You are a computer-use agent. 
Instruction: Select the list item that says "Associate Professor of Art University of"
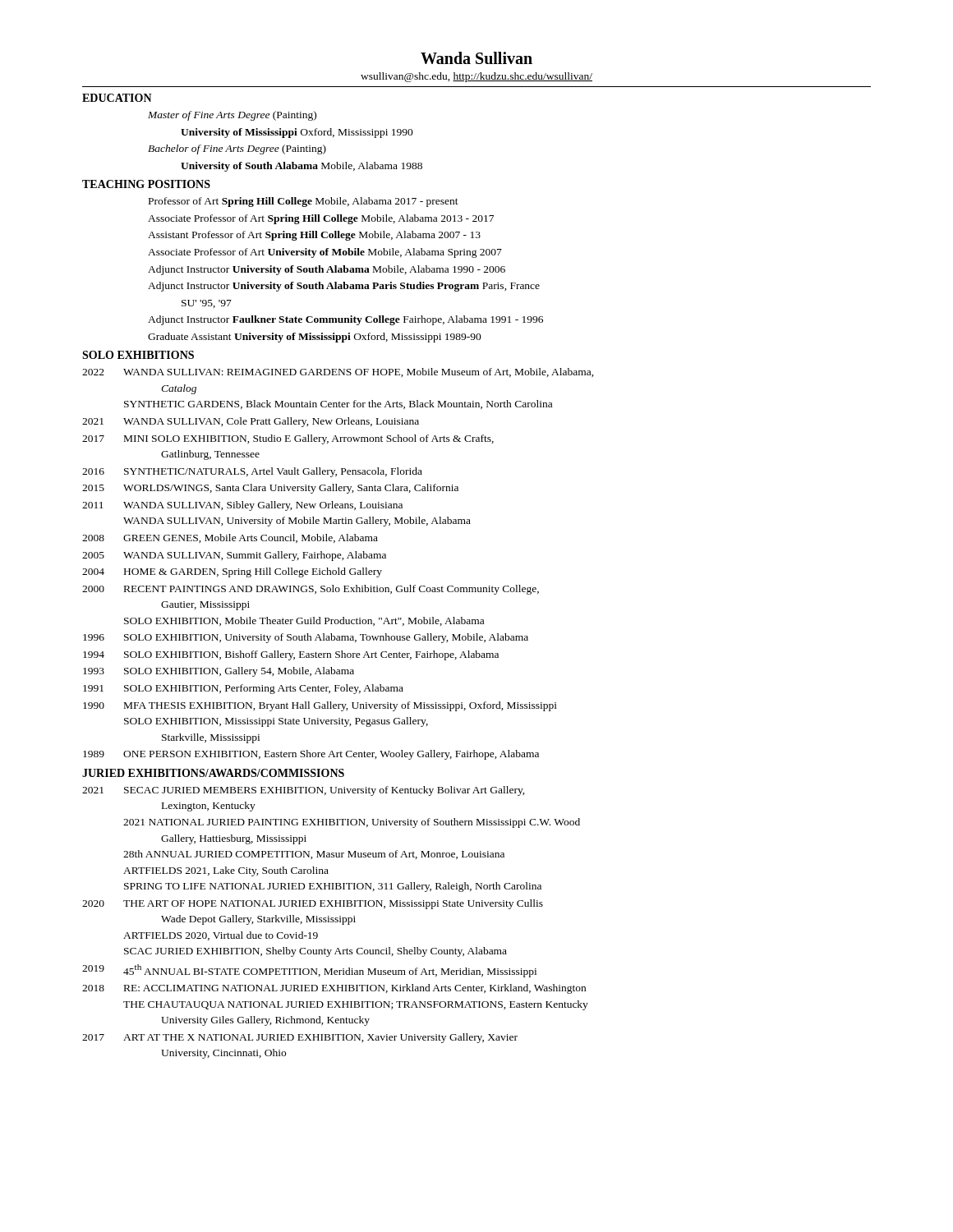[x=509, y=252]
